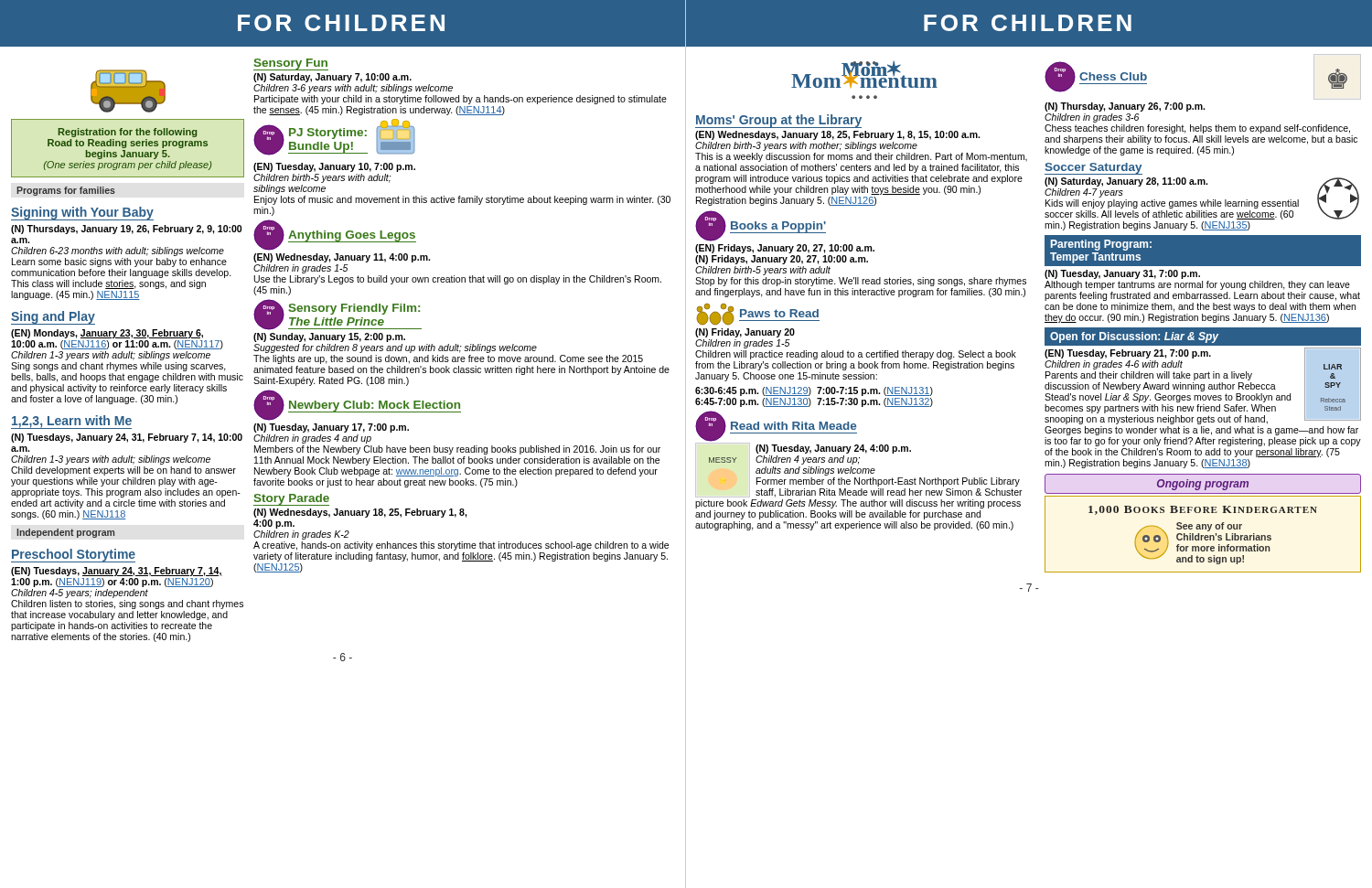This screenshot has width=1372, height=888.
Task: Point to the block beginning "(N) Tuesday, January 17, 7:00"
Action: point(457,455)
